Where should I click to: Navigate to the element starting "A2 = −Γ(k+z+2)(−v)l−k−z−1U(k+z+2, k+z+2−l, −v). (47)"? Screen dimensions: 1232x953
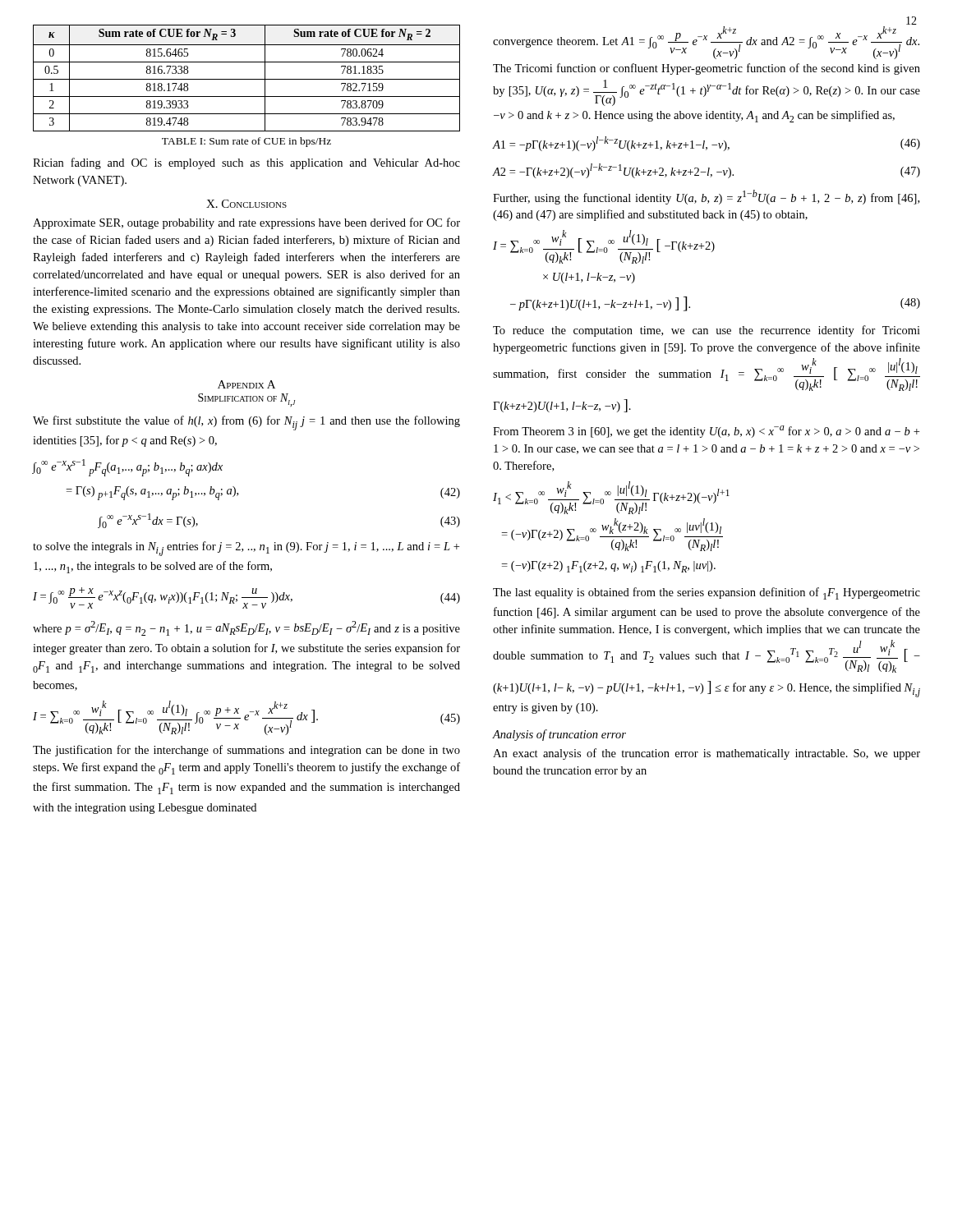click(x=707, y=171)
